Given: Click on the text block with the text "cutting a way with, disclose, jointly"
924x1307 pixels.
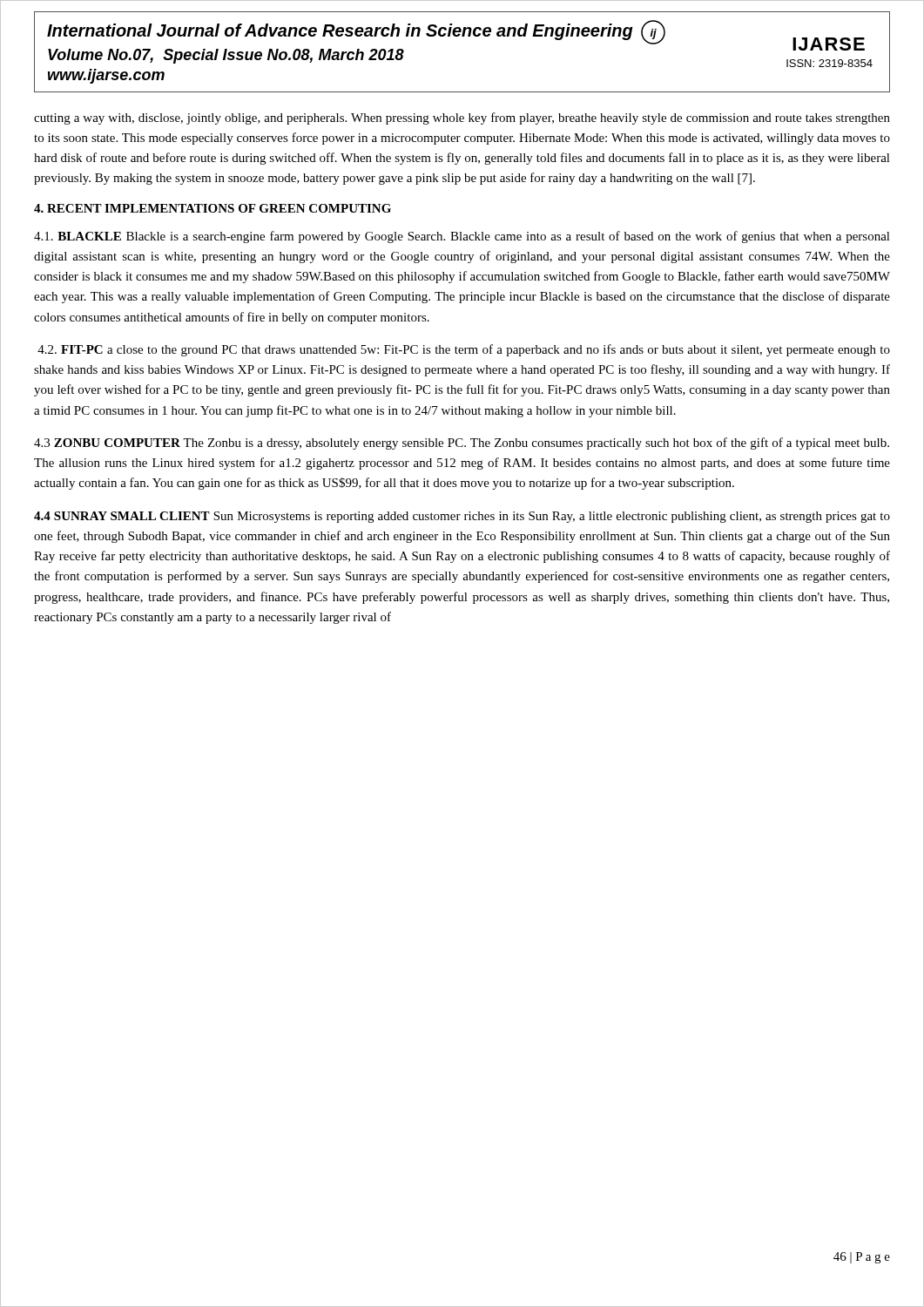Looking at the screenshot, I should click(x=462, y=148).
